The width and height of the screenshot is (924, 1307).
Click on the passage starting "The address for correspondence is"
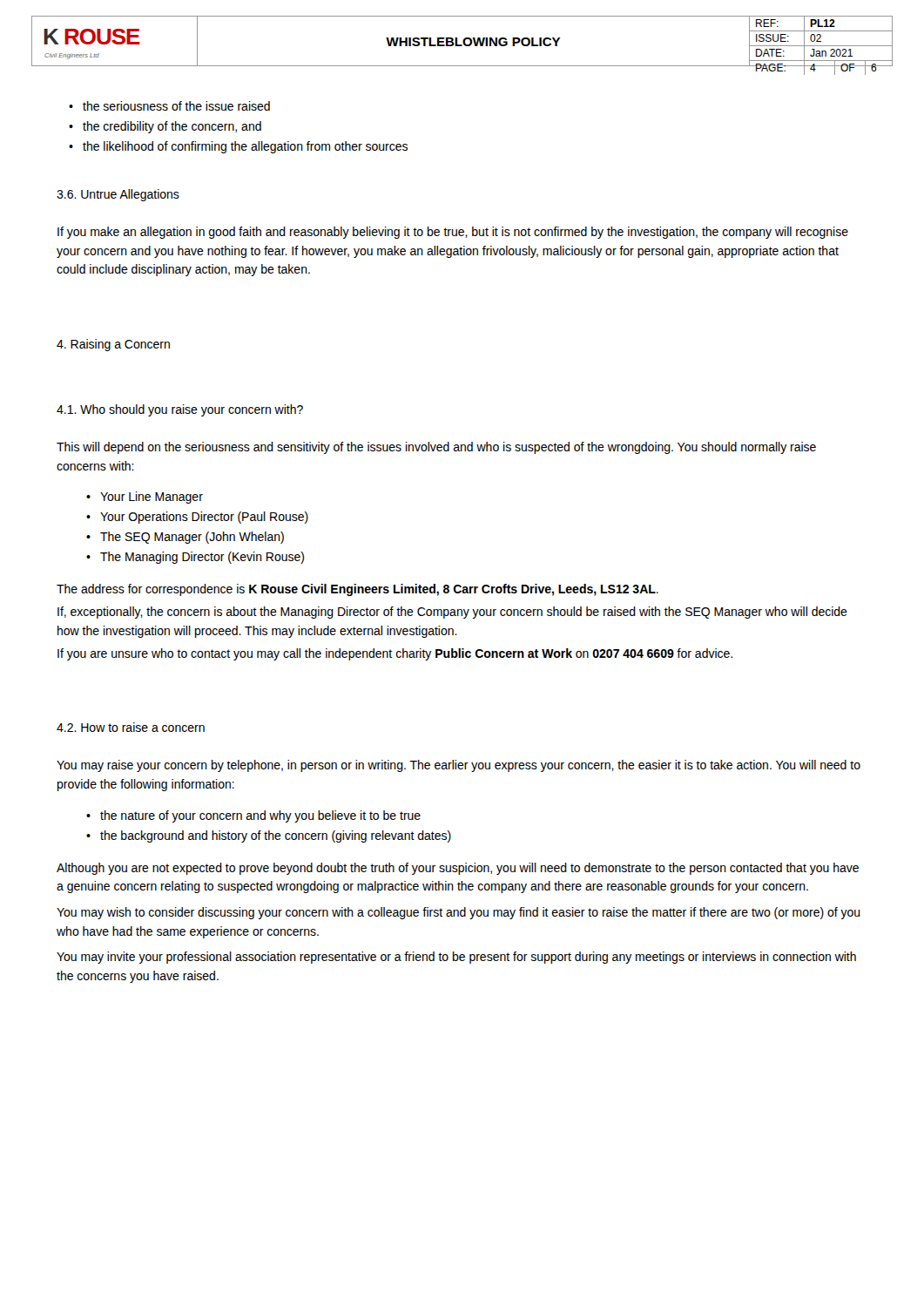point(358,589)
